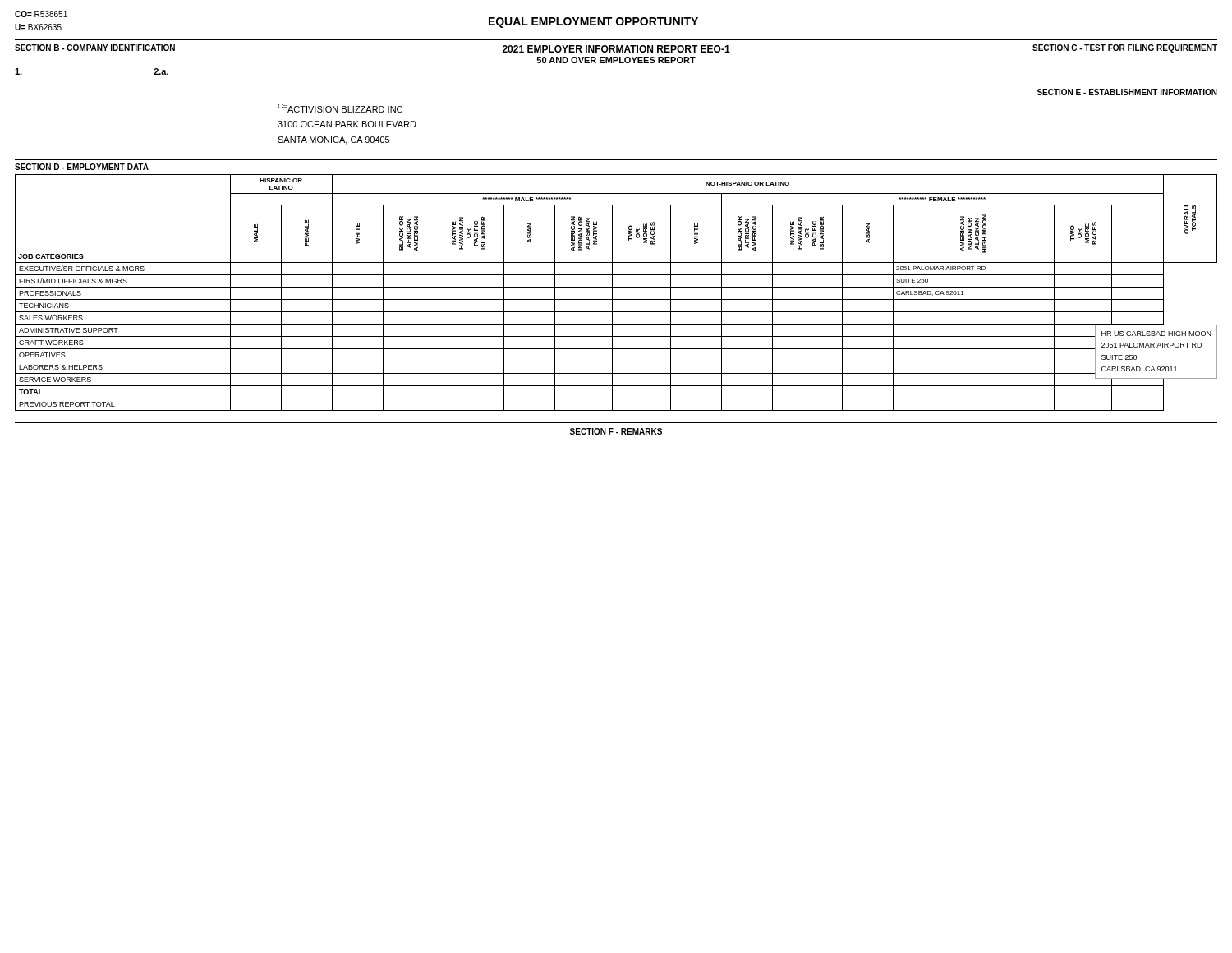Point to the block beginning "HR US CARLSBAD HIGH"
The height and width of the screenshot is (953, 1232).
pos(1156,351)
